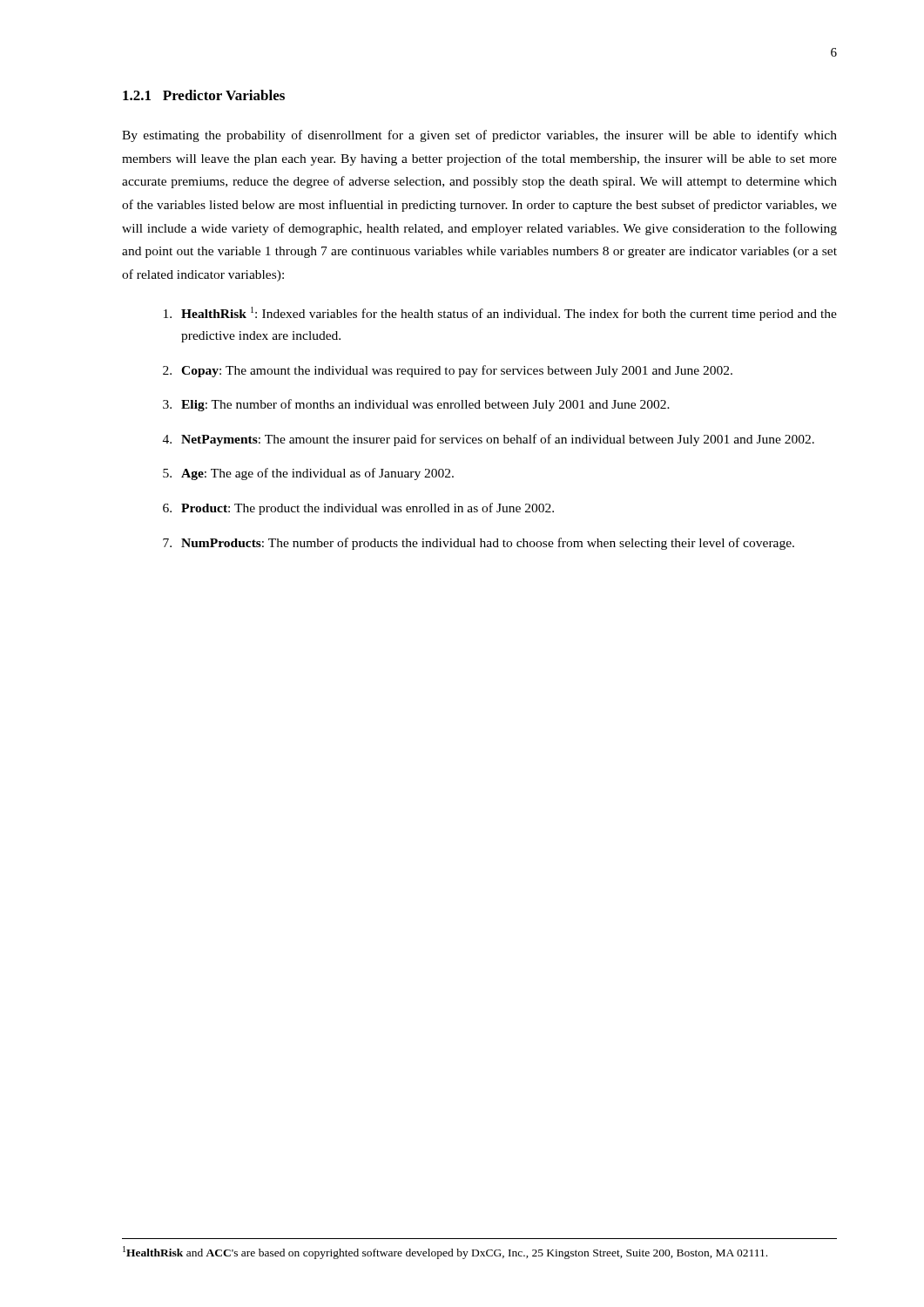Click the passage that begins "6. Product: The product the individual was enrolled"
The image size is (924, 1307).
[x=492, y=508]
